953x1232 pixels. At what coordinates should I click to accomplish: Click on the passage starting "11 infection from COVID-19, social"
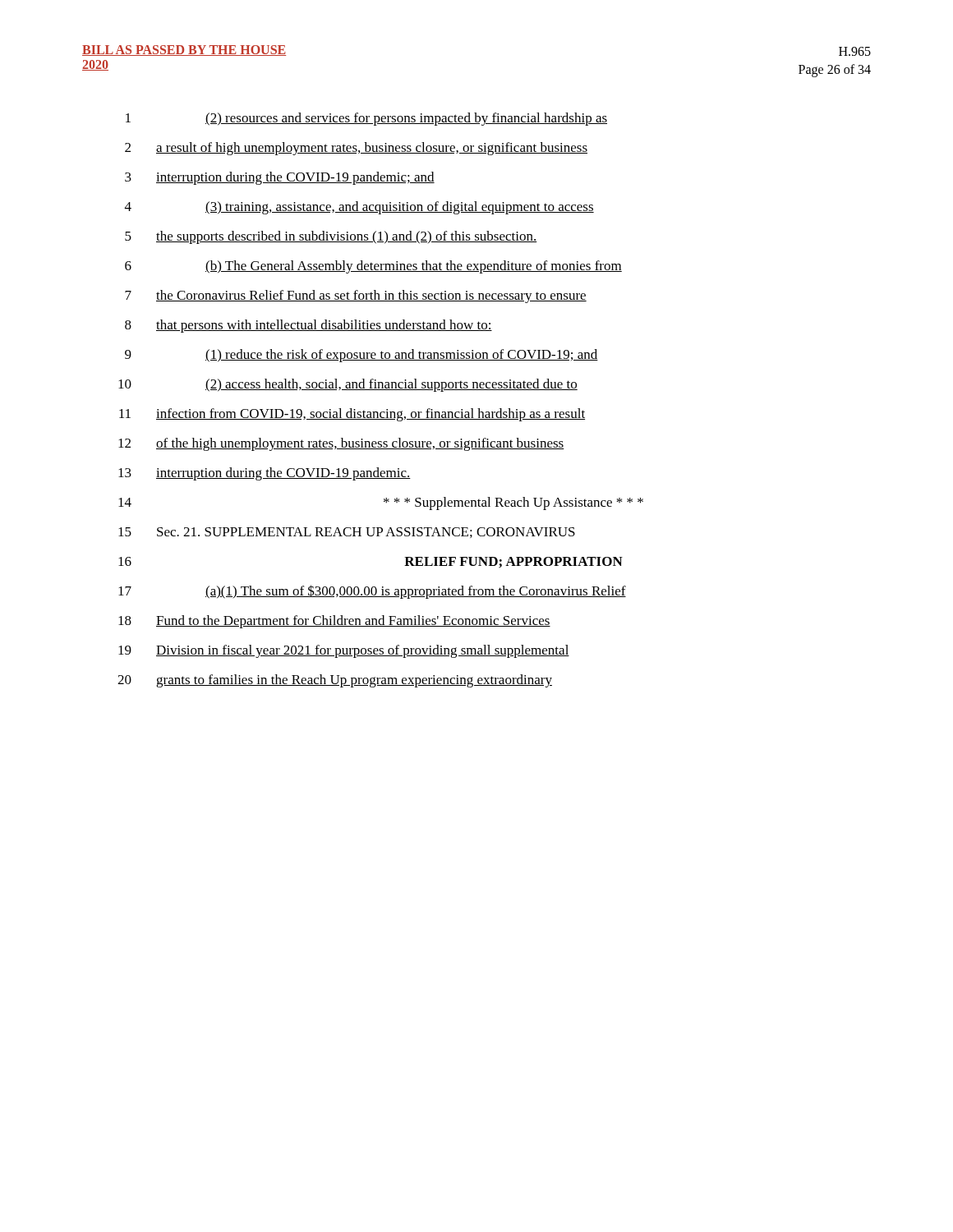476,414
